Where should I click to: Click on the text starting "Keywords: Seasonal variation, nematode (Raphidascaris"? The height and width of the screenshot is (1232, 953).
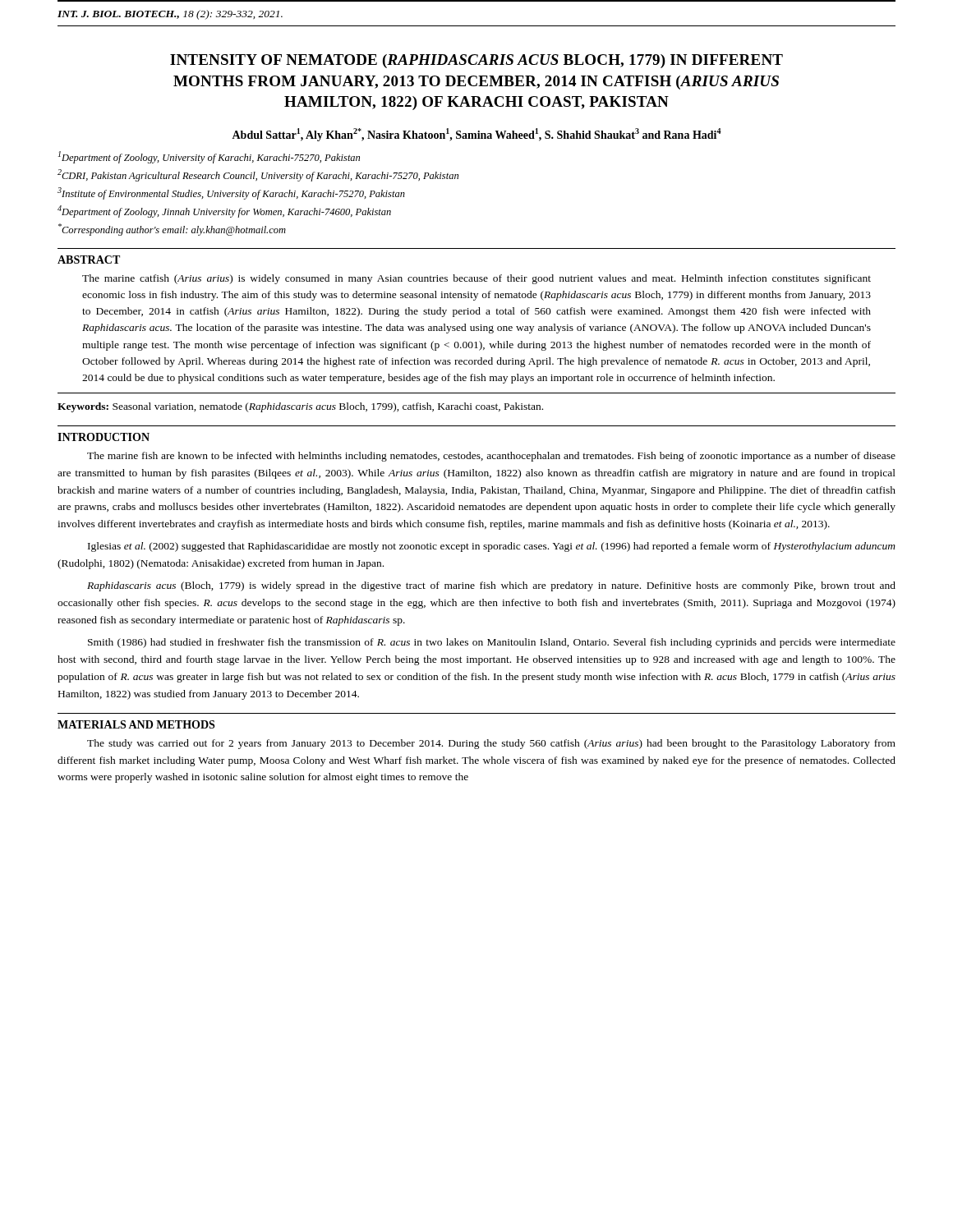pos(301,407)
